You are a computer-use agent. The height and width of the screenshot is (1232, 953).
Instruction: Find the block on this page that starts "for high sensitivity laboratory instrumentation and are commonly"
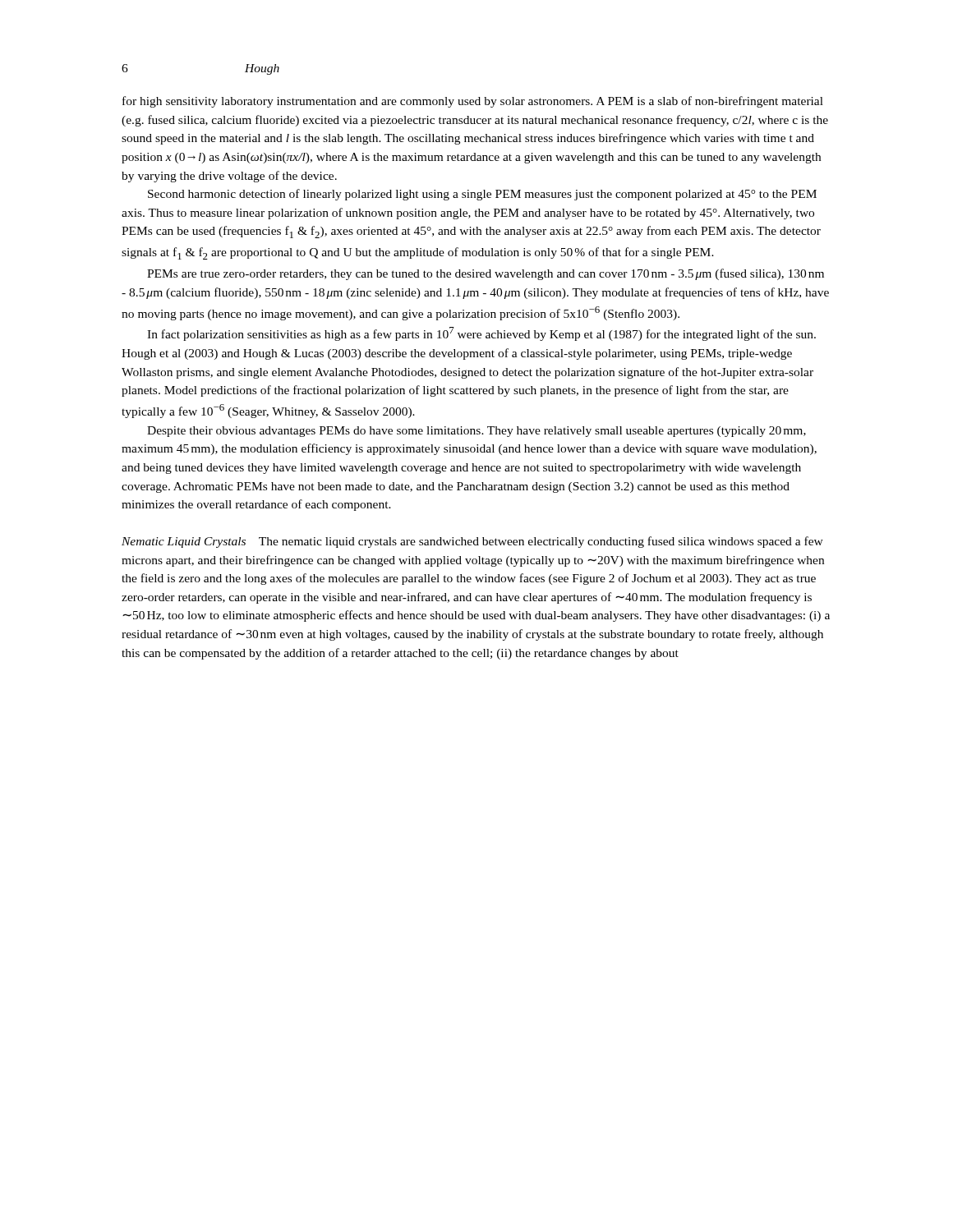pyautogui.click(x=476, y=138)
